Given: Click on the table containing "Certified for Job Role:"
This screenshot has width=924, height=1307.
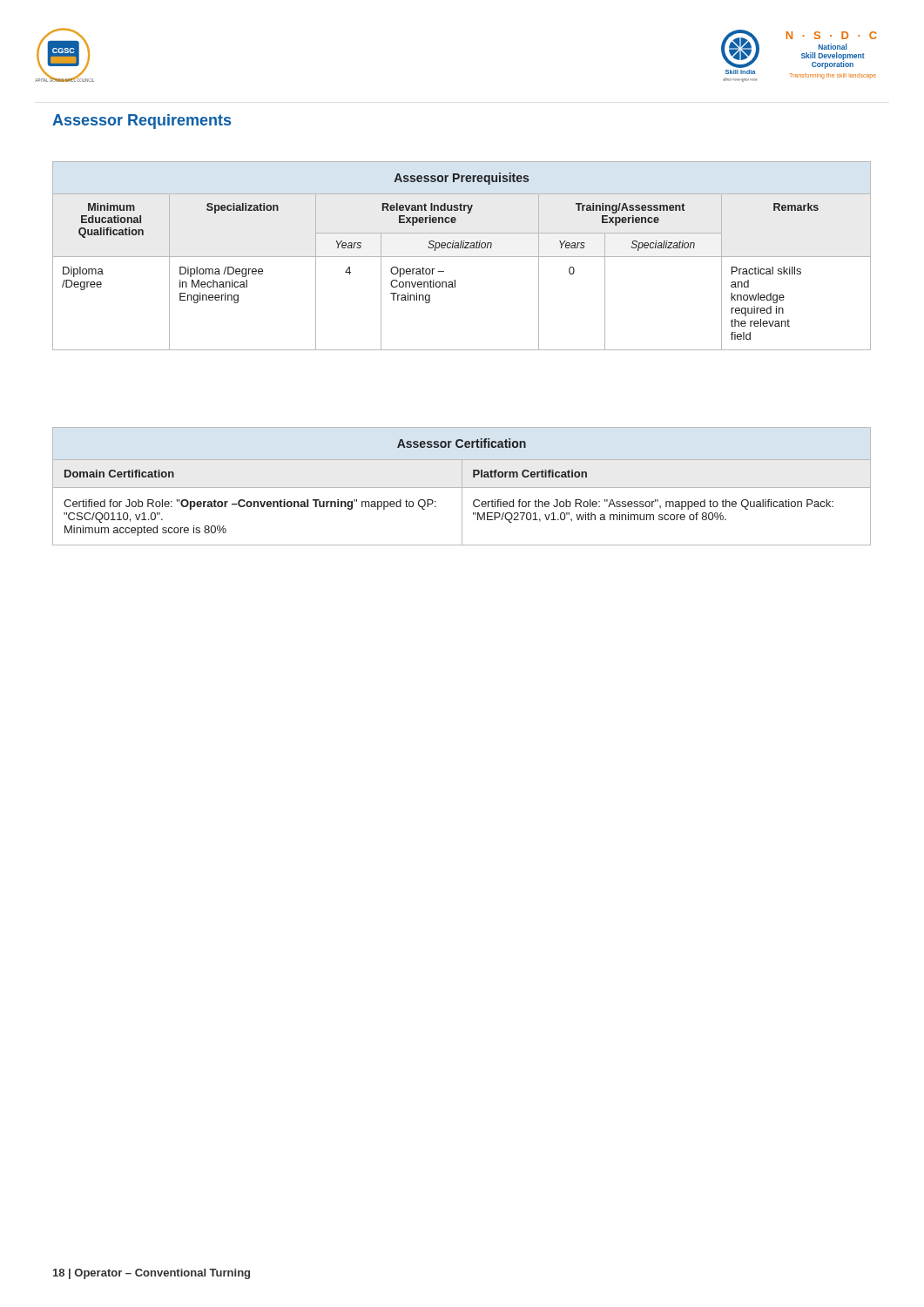Looking at the screenshot, I should pos(462,486).
